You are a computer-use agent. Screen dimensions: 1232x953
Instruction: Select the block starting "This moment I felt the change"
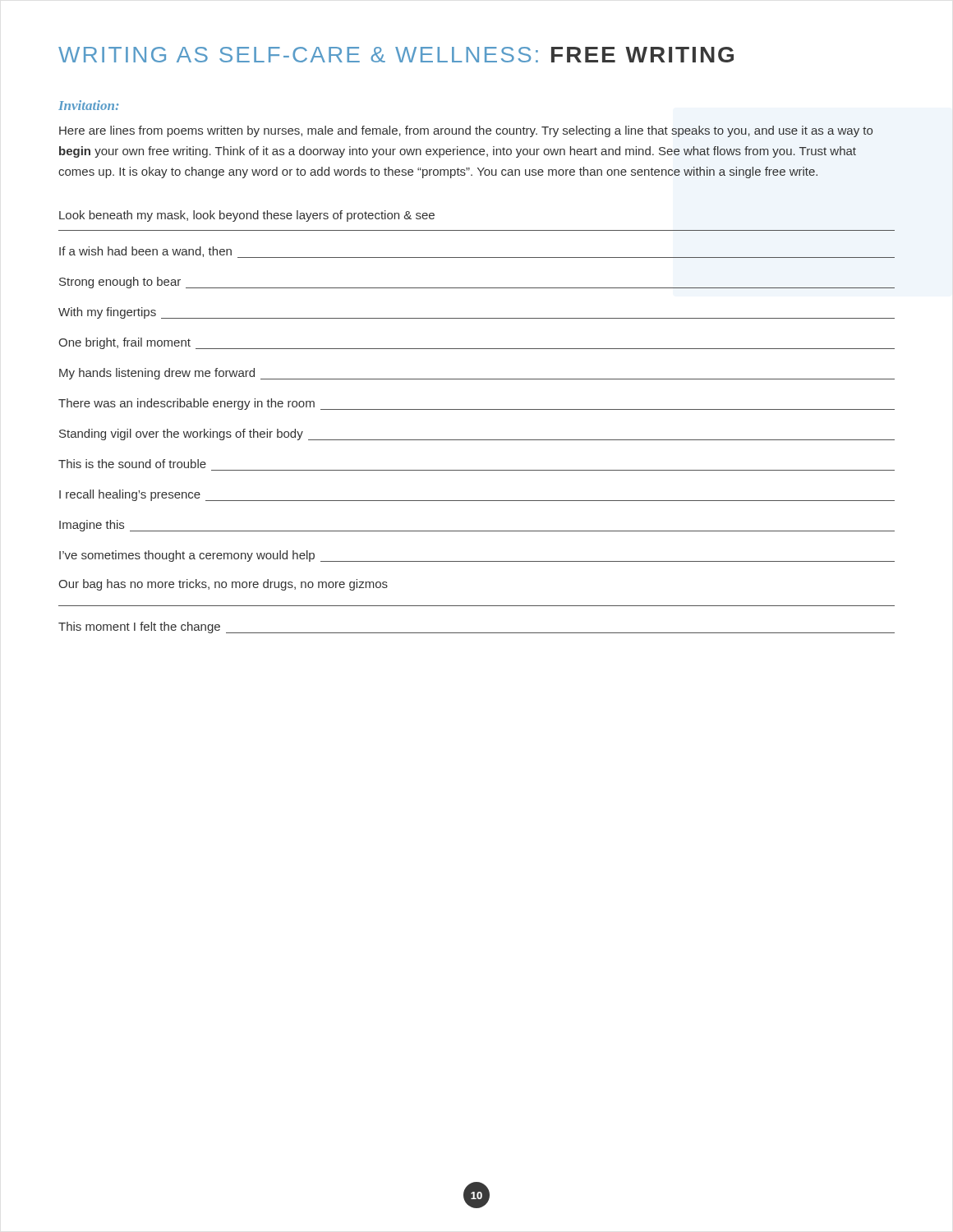[476, 626]
